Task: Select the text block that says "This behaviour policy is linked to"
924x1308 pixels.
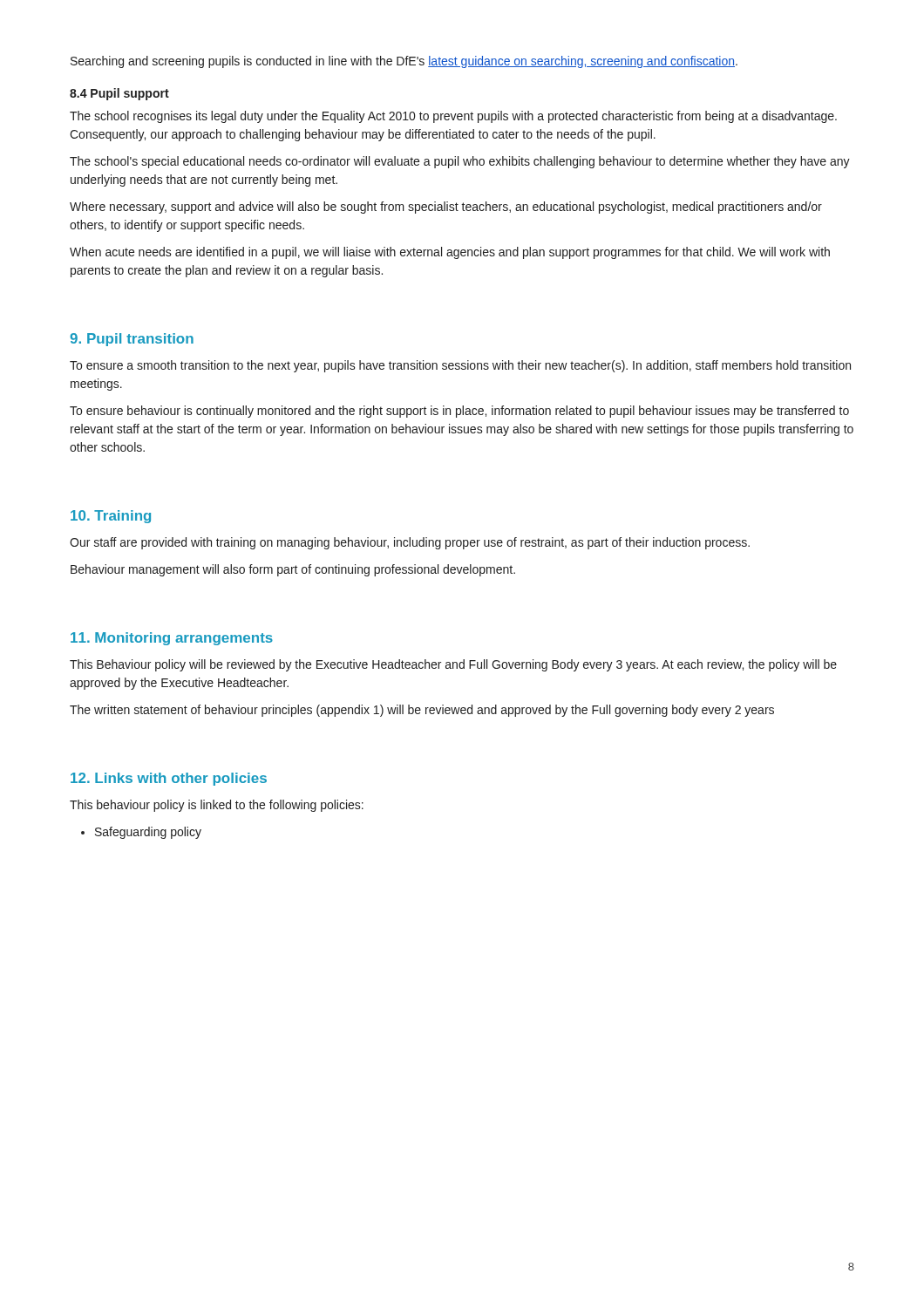Action: (x=217, y=806)
